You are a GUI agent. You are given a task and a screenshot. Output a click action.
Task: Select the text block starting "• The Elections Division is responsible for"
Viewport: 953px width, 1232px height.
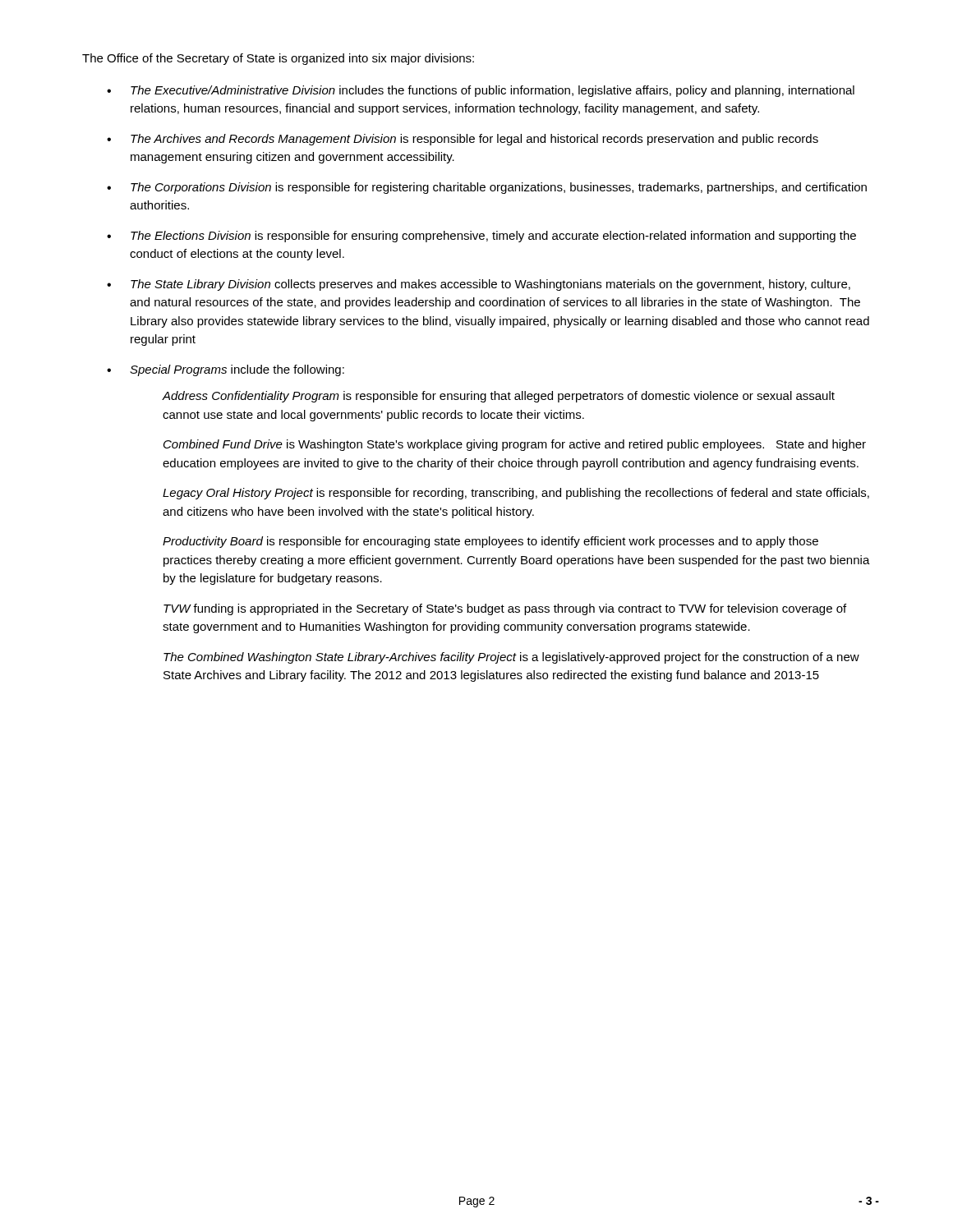pyautogui.click(x=489, y=245)
